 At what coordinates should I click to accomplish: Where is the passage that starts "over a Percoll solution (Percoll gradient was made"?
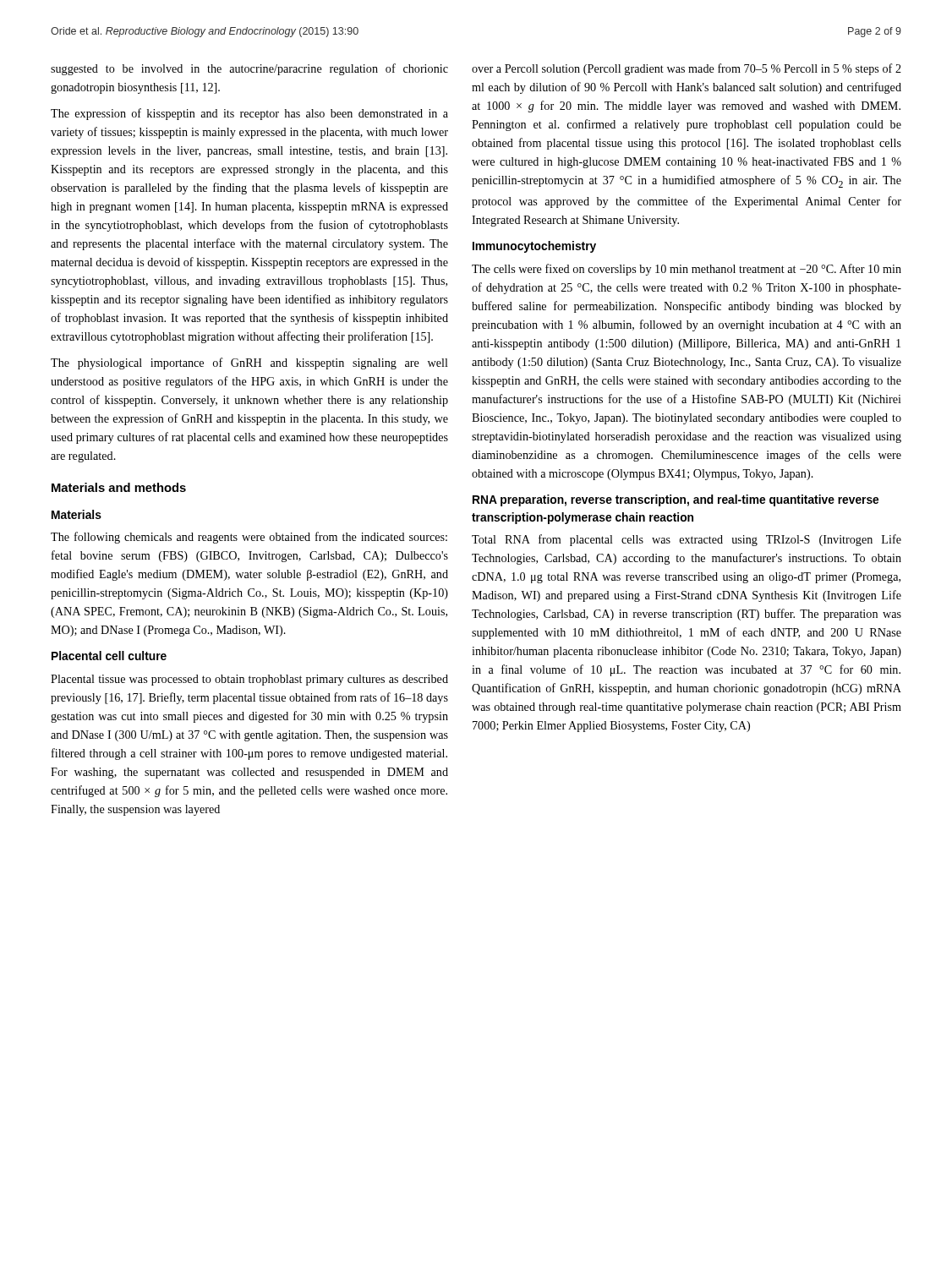687,144
